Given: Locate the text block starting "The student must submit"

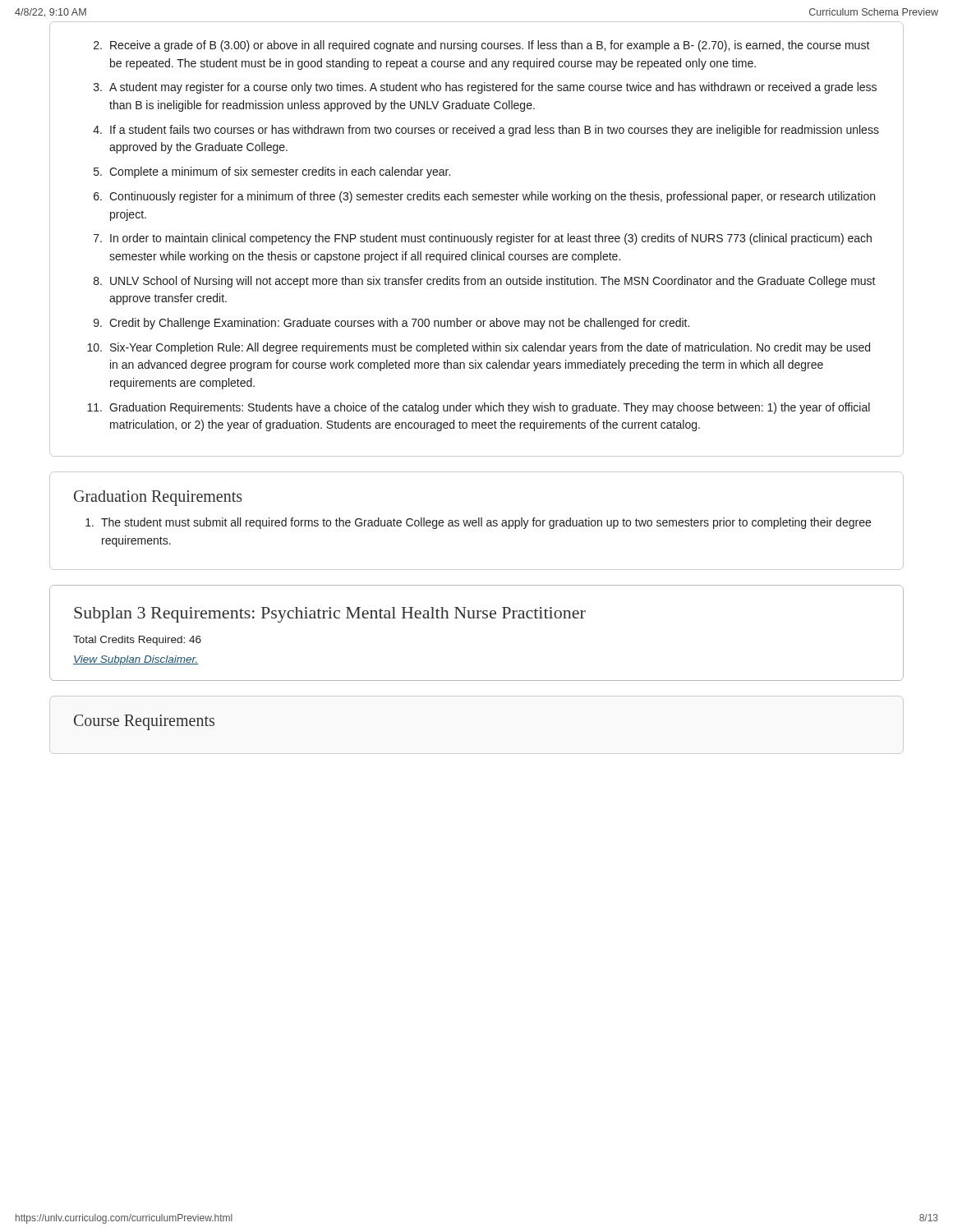Looking at the screenshot, I should tap(476, 532).
